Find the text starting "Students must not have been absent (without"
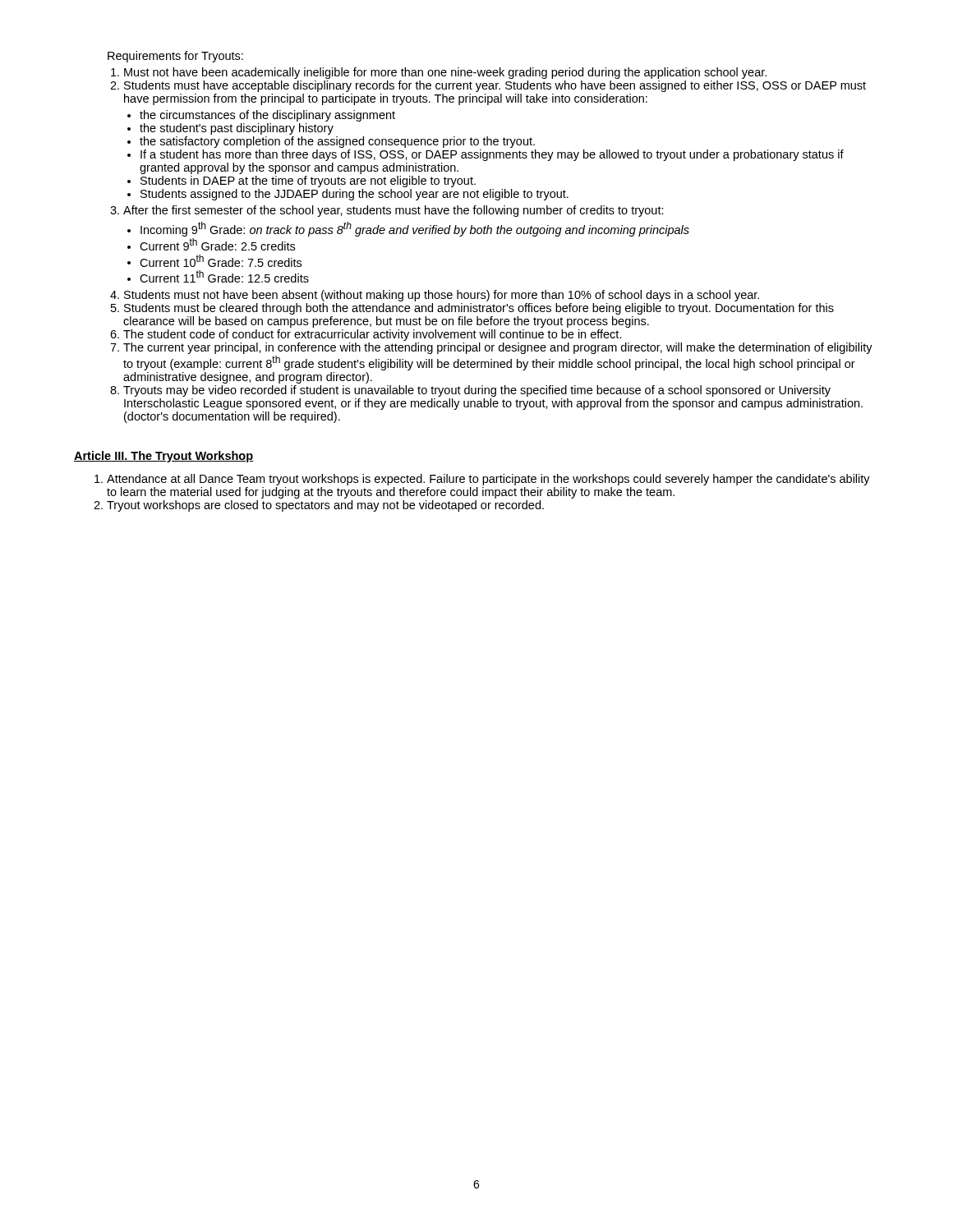The width and height of the screenshot is (953, 1232). (501, 295)
